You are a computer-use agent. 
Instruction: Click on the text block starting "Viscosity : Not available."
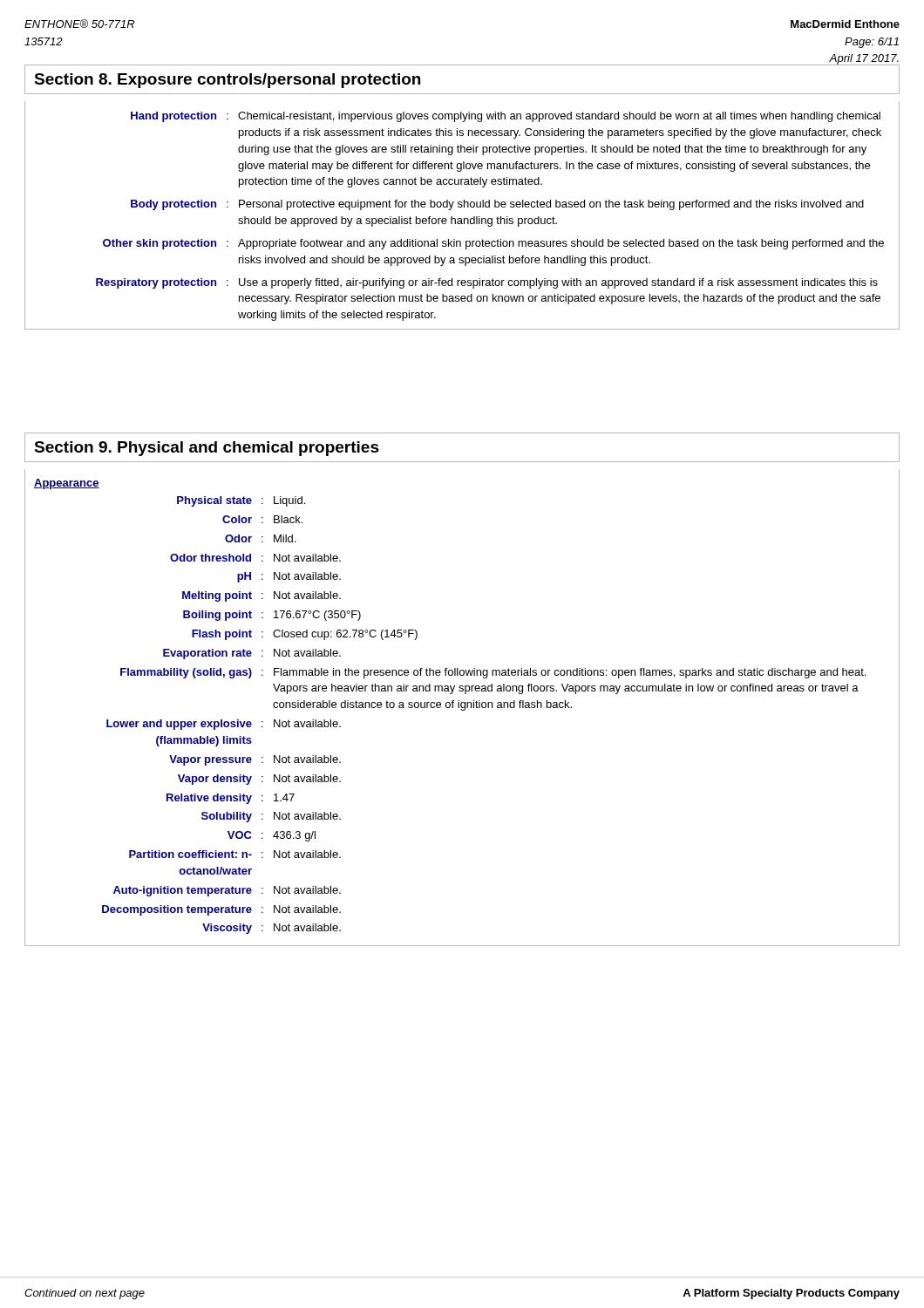(272, 929)
